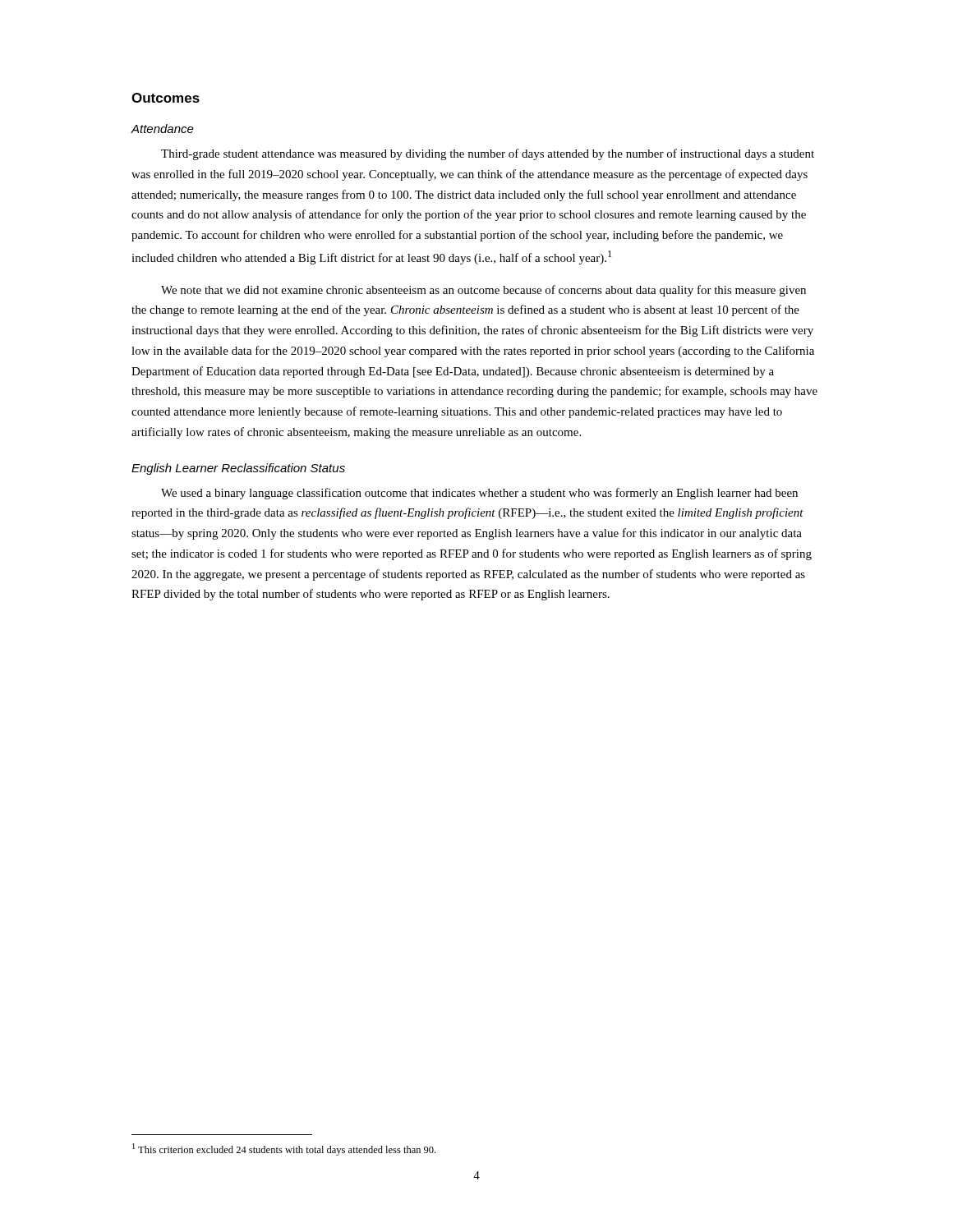Navigate to the passage starting "Third-grade student attendance was measured"

click(476, 206)
